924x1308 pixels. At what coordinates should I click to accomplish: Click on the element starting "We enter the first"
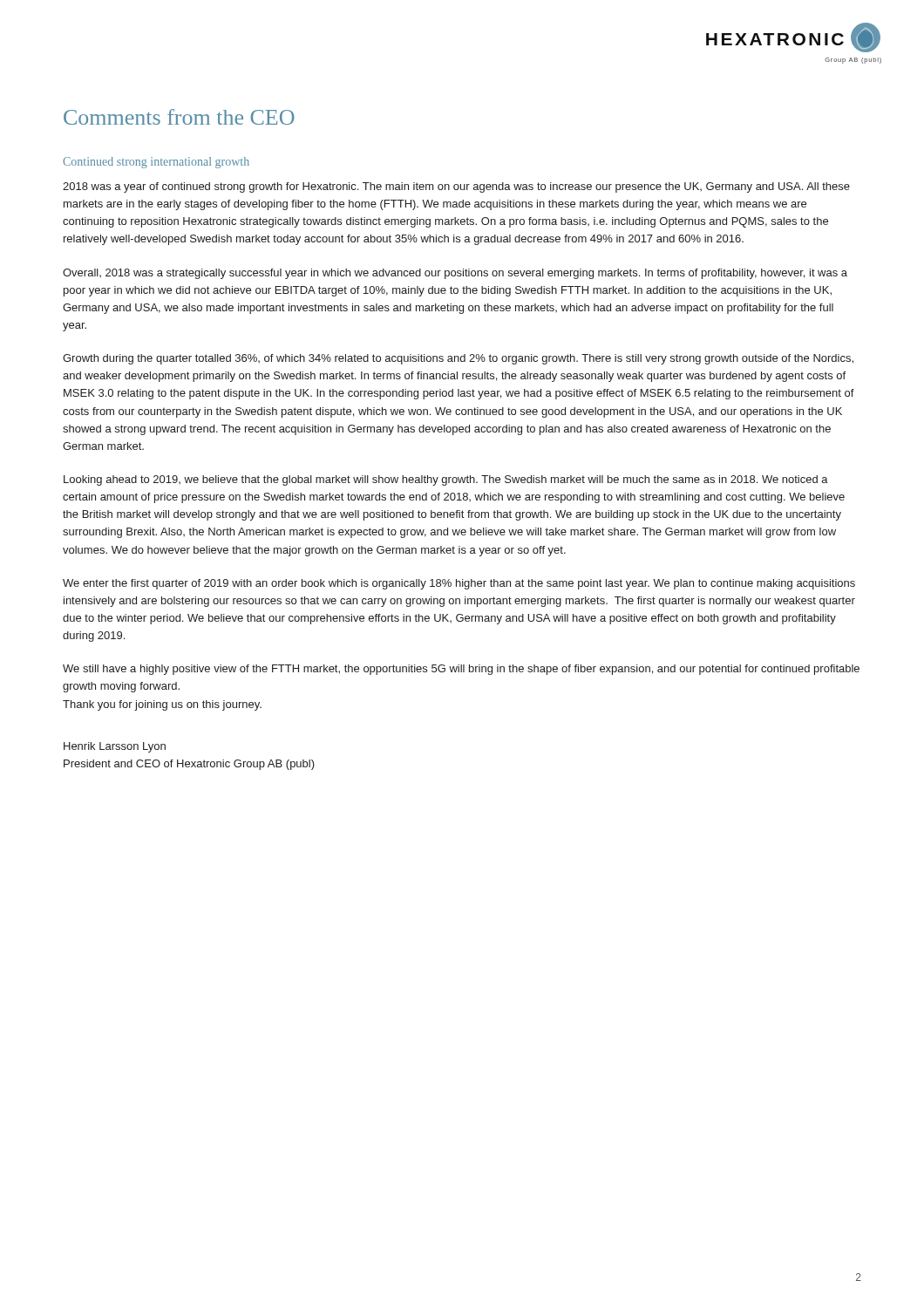tap(462, 609)
